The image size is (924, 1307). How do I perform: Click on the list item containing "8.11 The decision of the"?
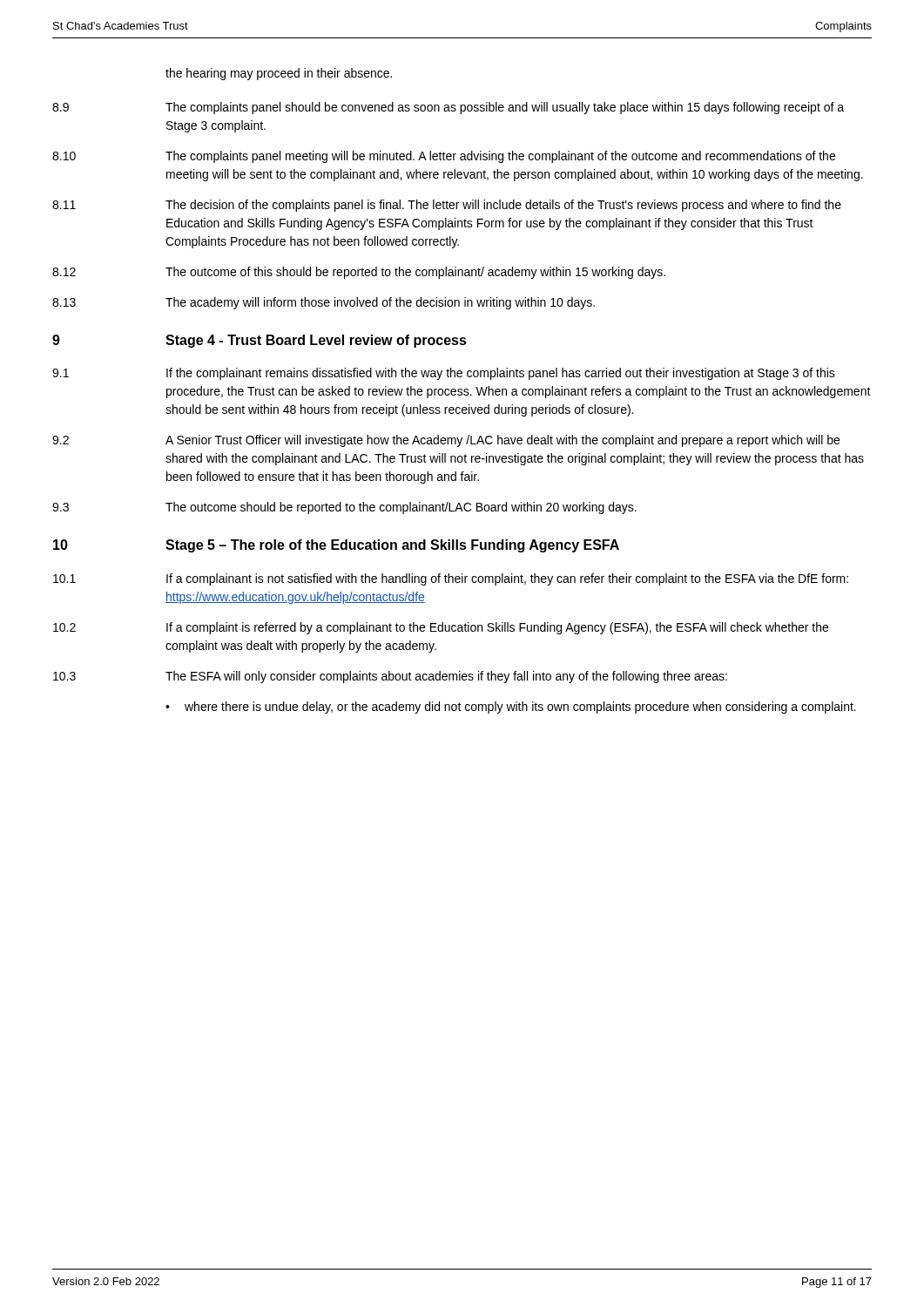coord(462,223)
